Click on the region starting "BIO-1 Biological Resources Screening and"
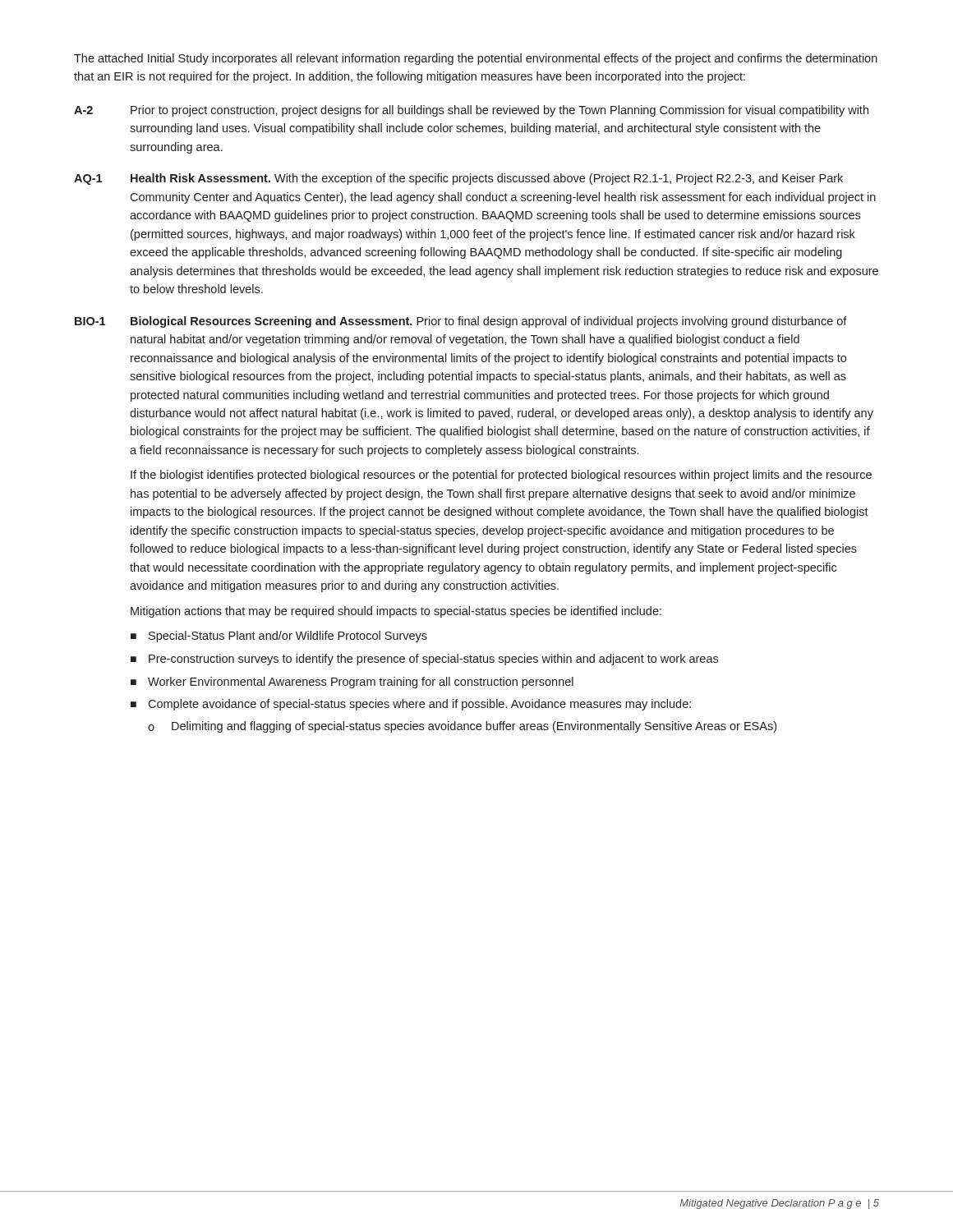The width and height of the screenshot is (953, 1232). (x=476, y=528)
